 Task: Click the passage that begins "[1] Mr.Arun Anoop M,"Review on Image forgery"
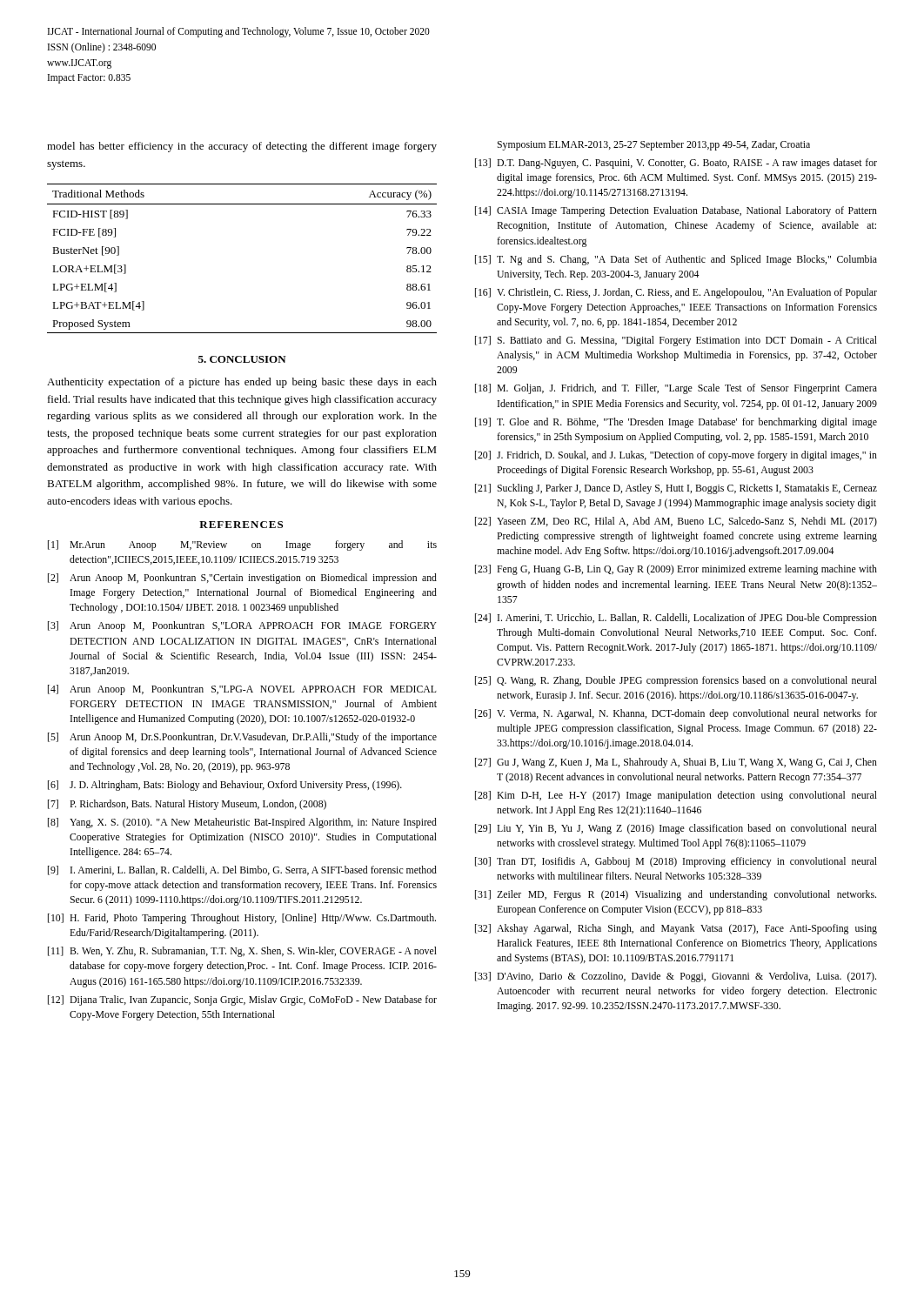click(x=242, y=553)
